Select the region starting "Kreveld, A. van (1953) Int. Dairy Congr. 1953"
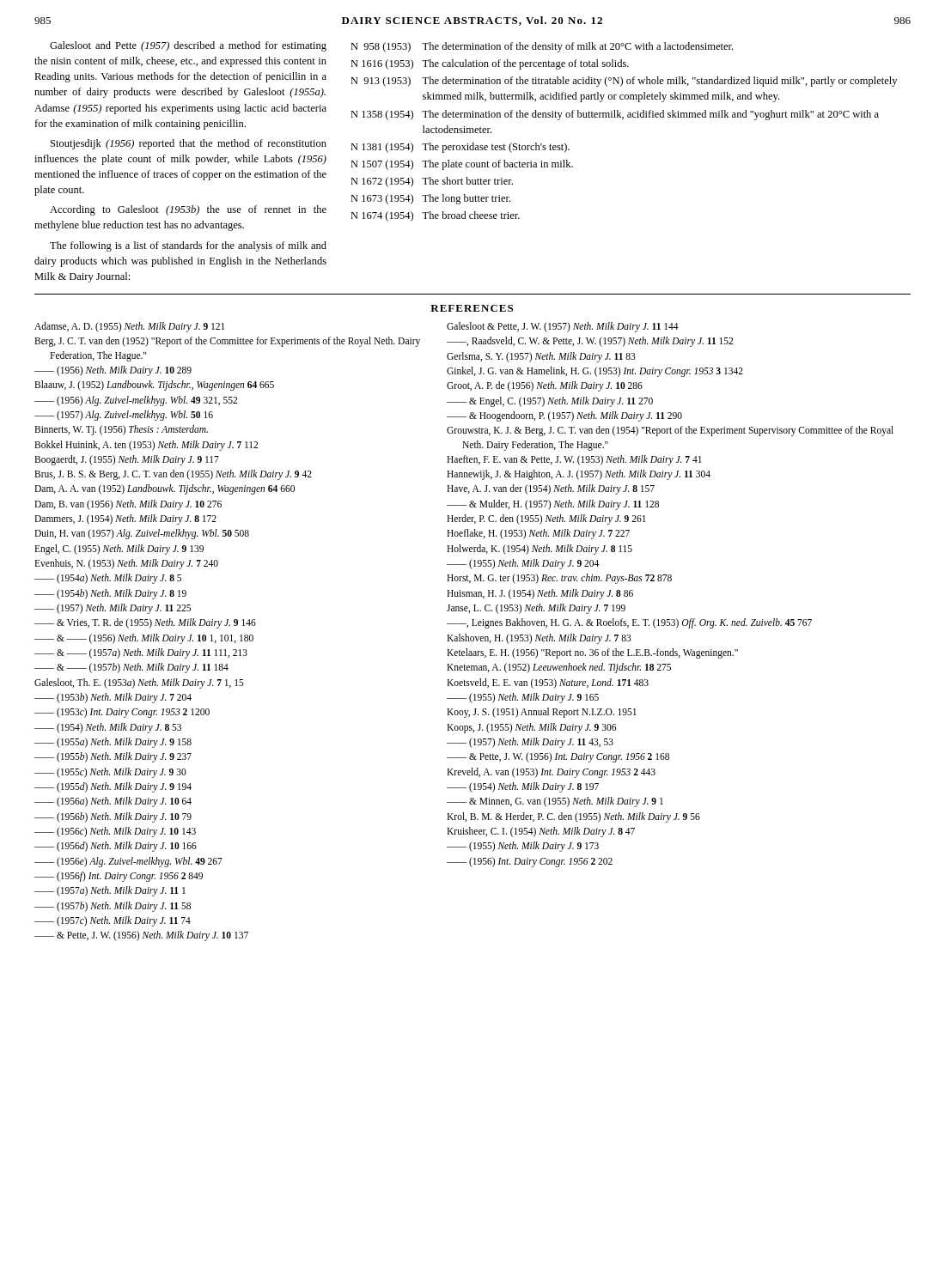The height and width of the screenshot is (1288, 945). (551, 772)
